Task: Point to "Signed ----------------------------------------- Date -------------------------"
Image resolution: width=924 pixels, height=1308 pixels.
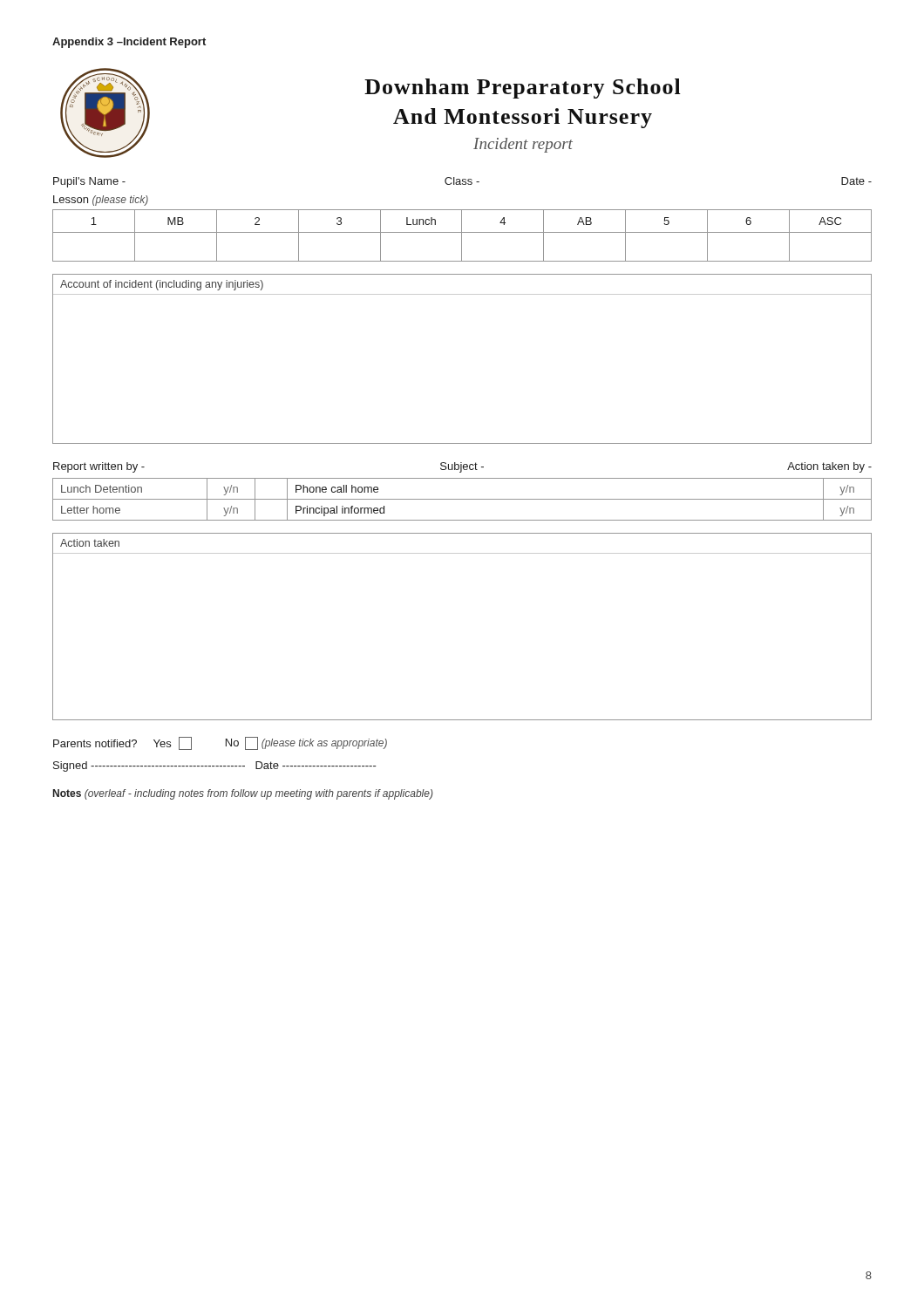Action: click(214, 765)
